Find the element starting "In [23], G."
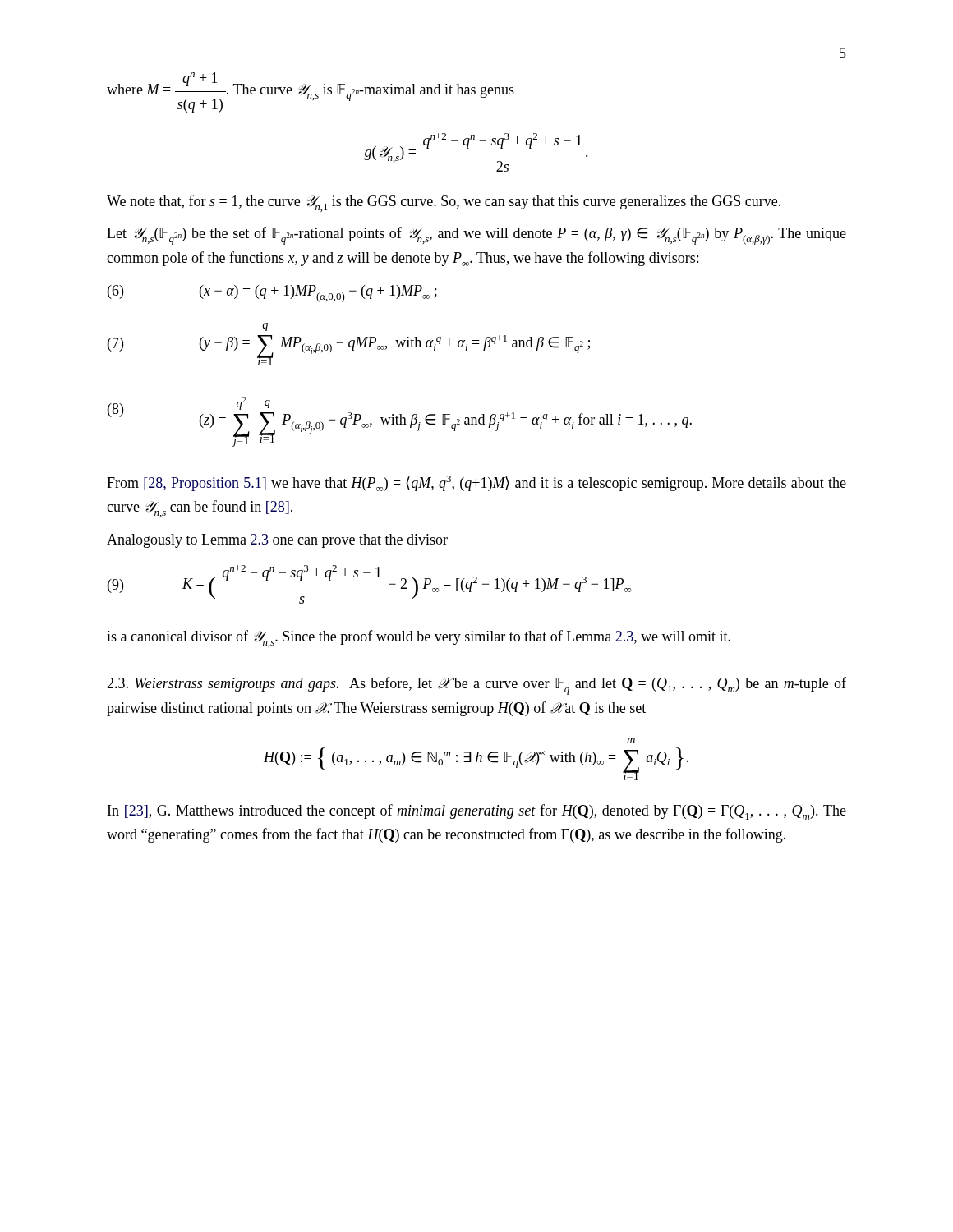Image resolution: width=953 pixels, height=1232 pixels. coord(476,823)
